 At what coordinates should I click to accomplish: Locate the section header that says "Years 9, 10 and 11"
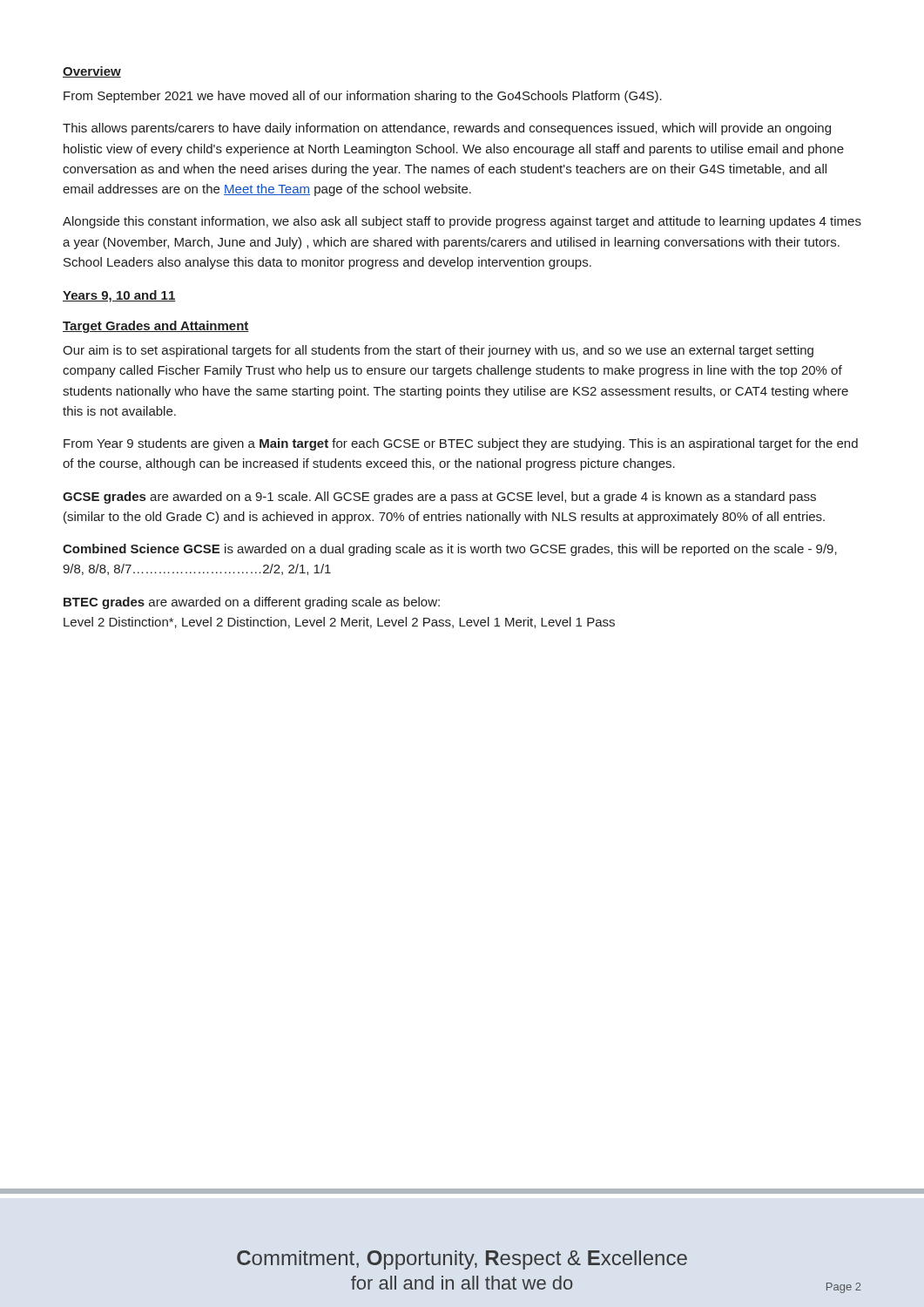119,295
